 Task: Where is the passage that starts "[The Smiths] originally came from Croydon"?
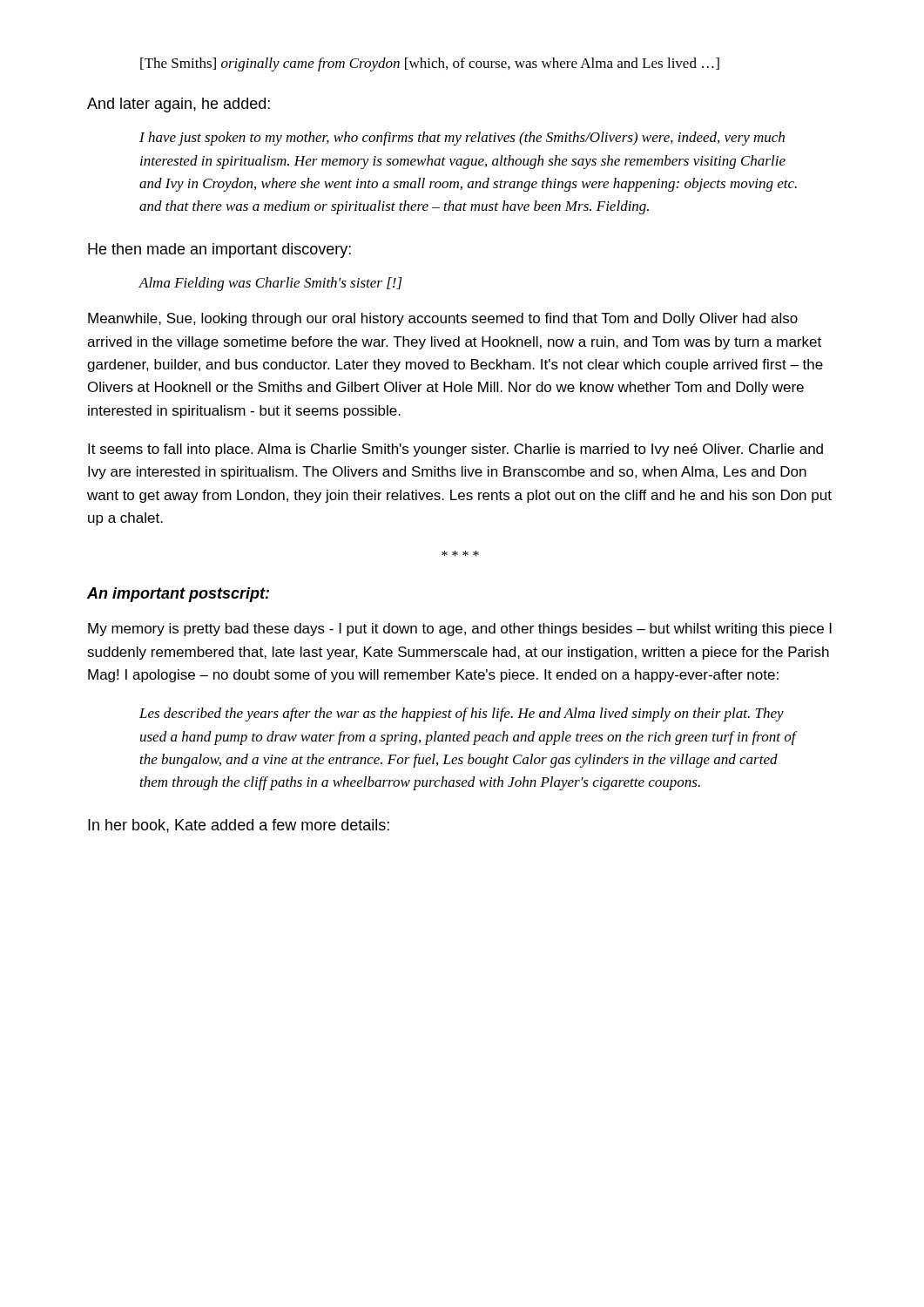point(430,63)
